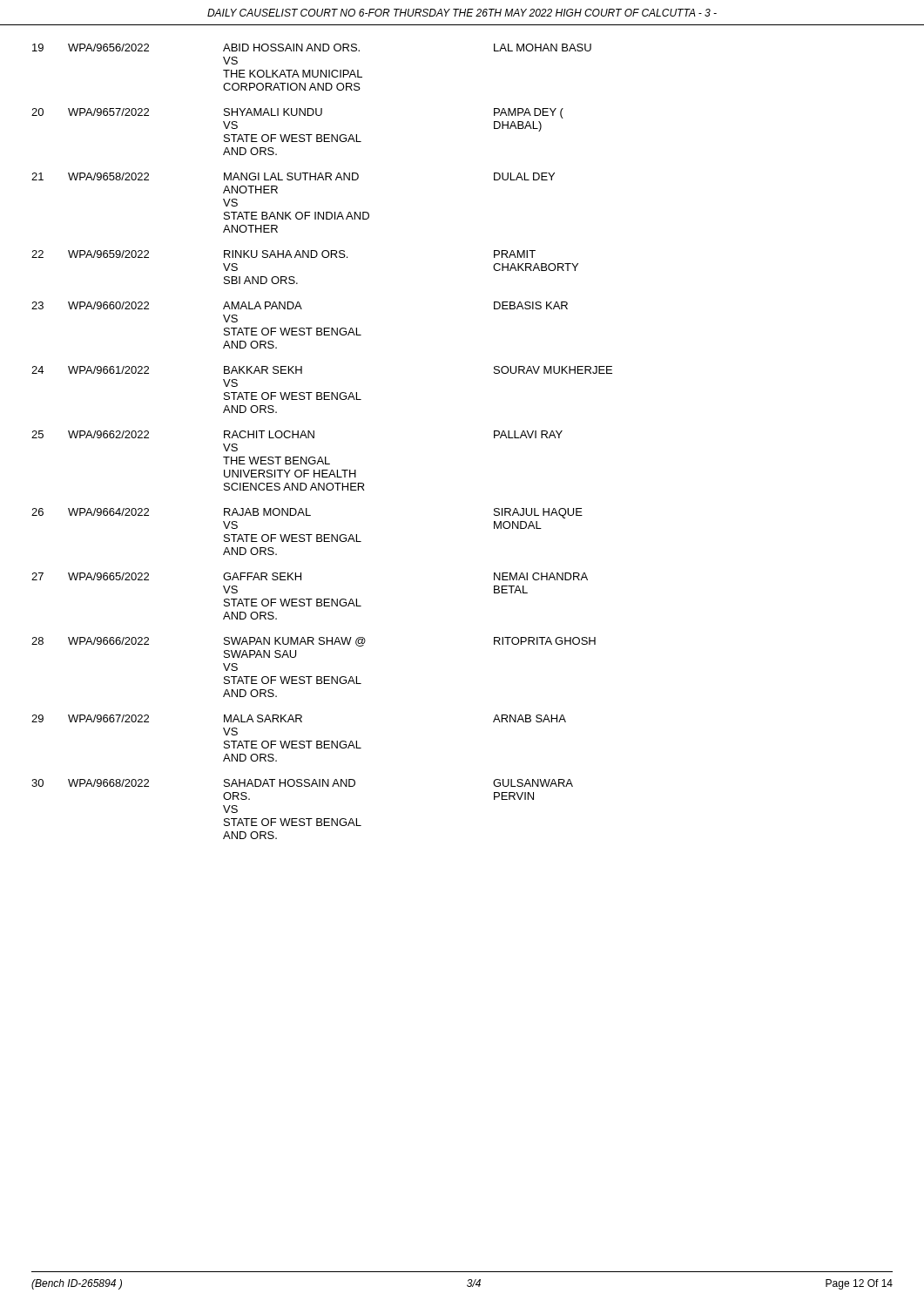Click on the region starting "23 WPA/9660/2022 AMALA"
The width and height of the screenshot is (924, 1307).
300,305
